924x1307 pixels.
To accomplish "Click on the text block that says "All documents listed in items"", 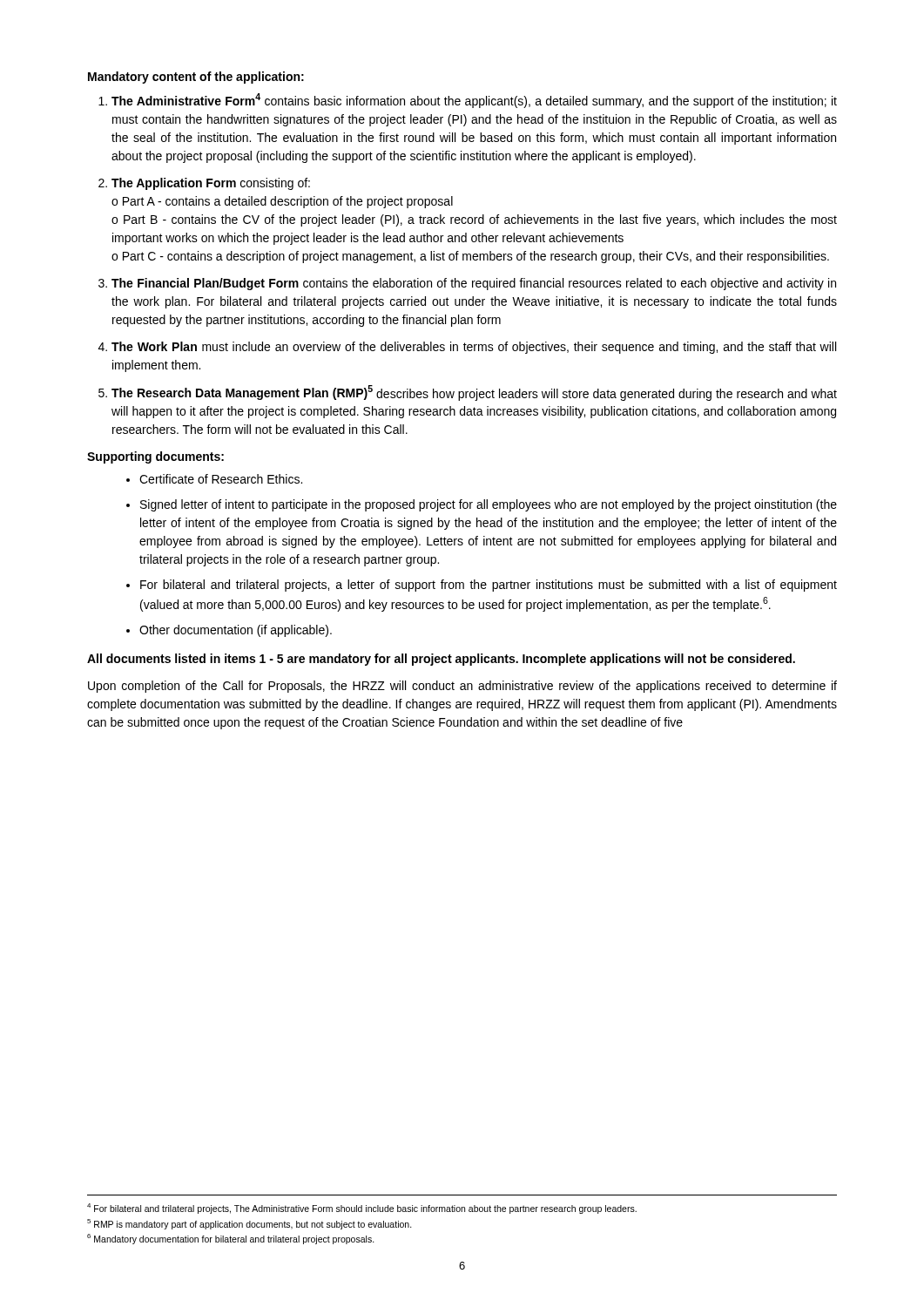I will [441, 659].
